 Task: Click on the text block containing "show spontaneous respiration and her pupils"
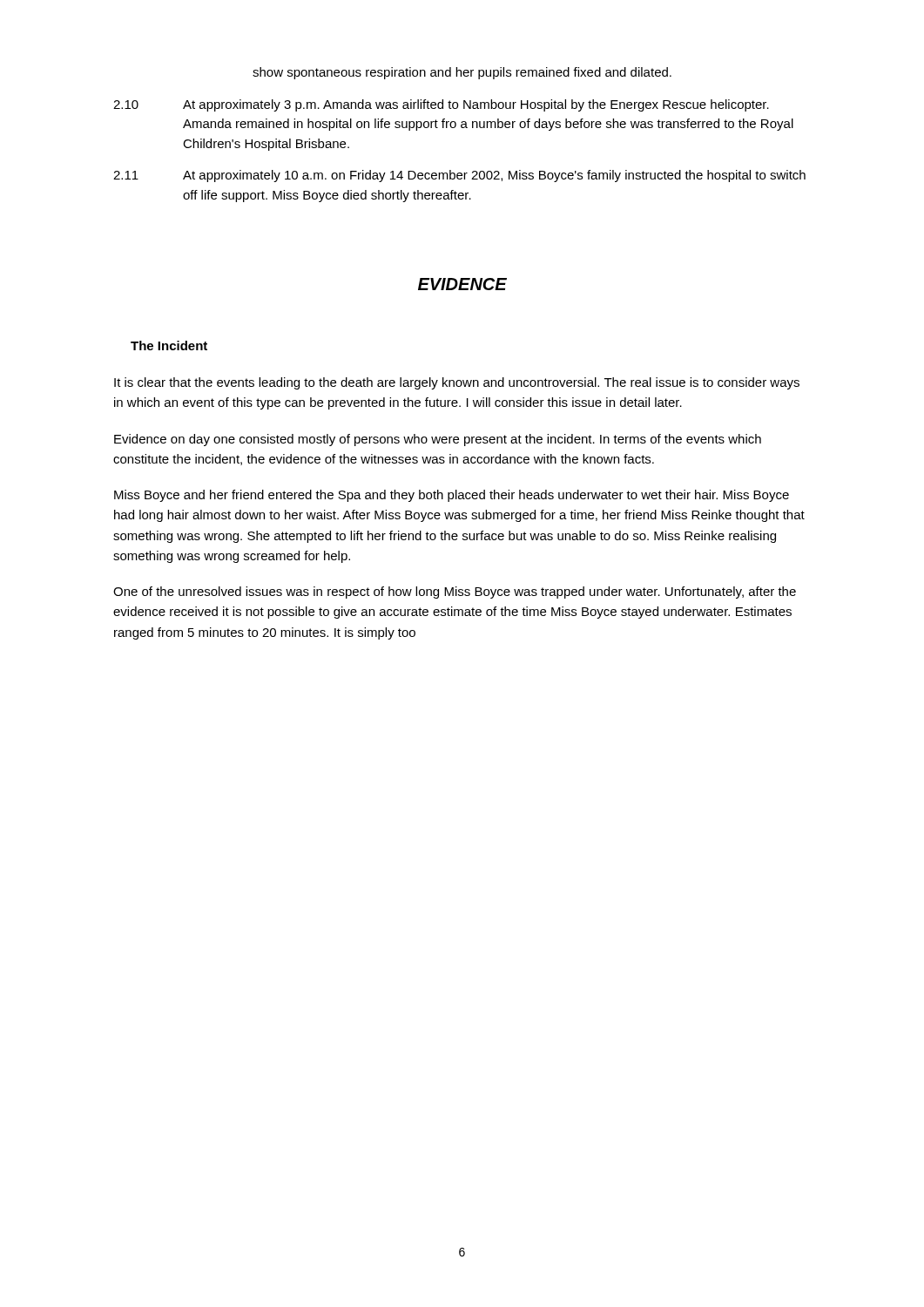pyautogui.click(x=462, y=72)
